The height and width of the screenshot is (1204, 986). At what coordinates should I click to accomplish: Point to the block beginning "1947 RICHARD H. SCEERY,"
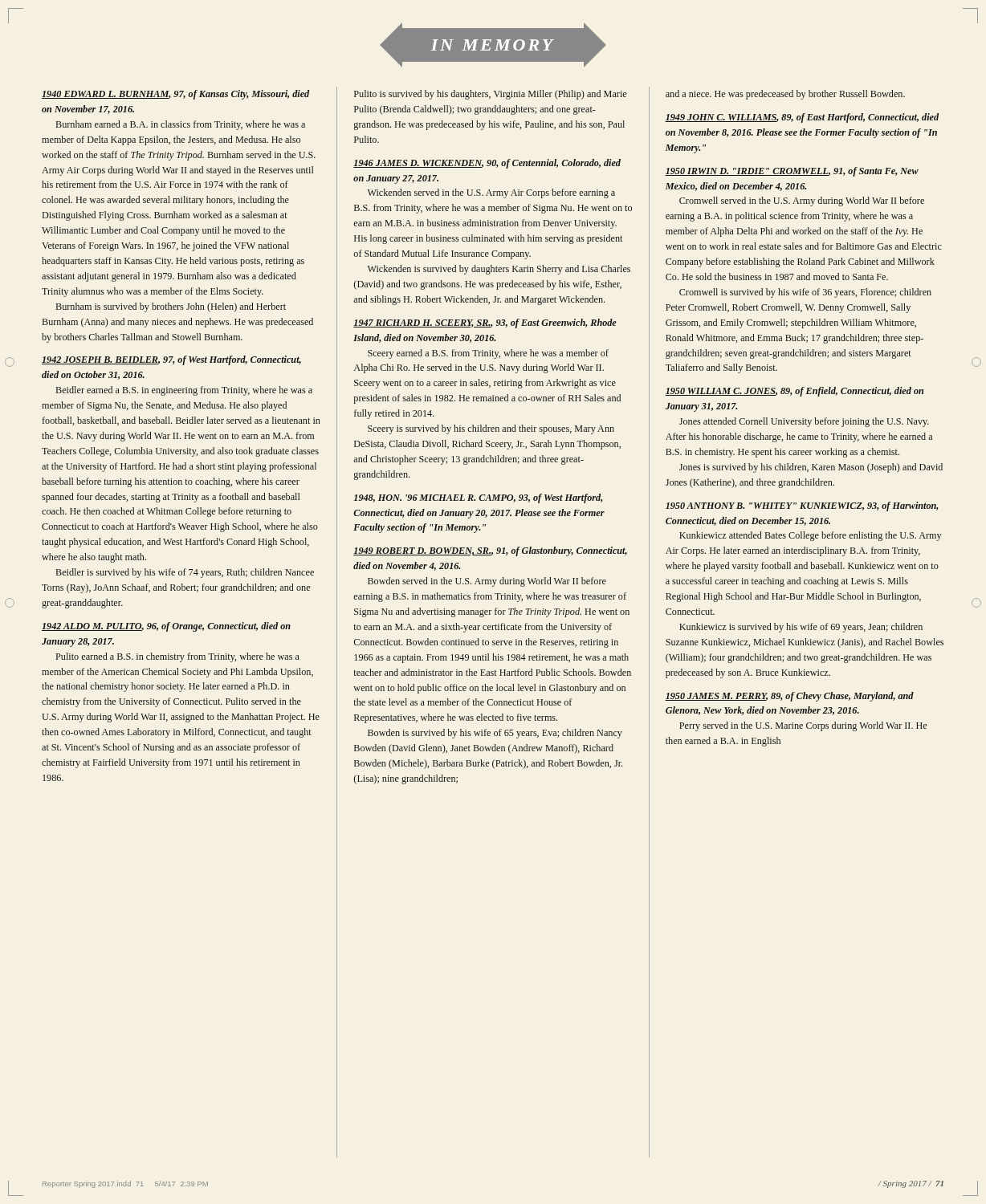click(x=493, y=399)
